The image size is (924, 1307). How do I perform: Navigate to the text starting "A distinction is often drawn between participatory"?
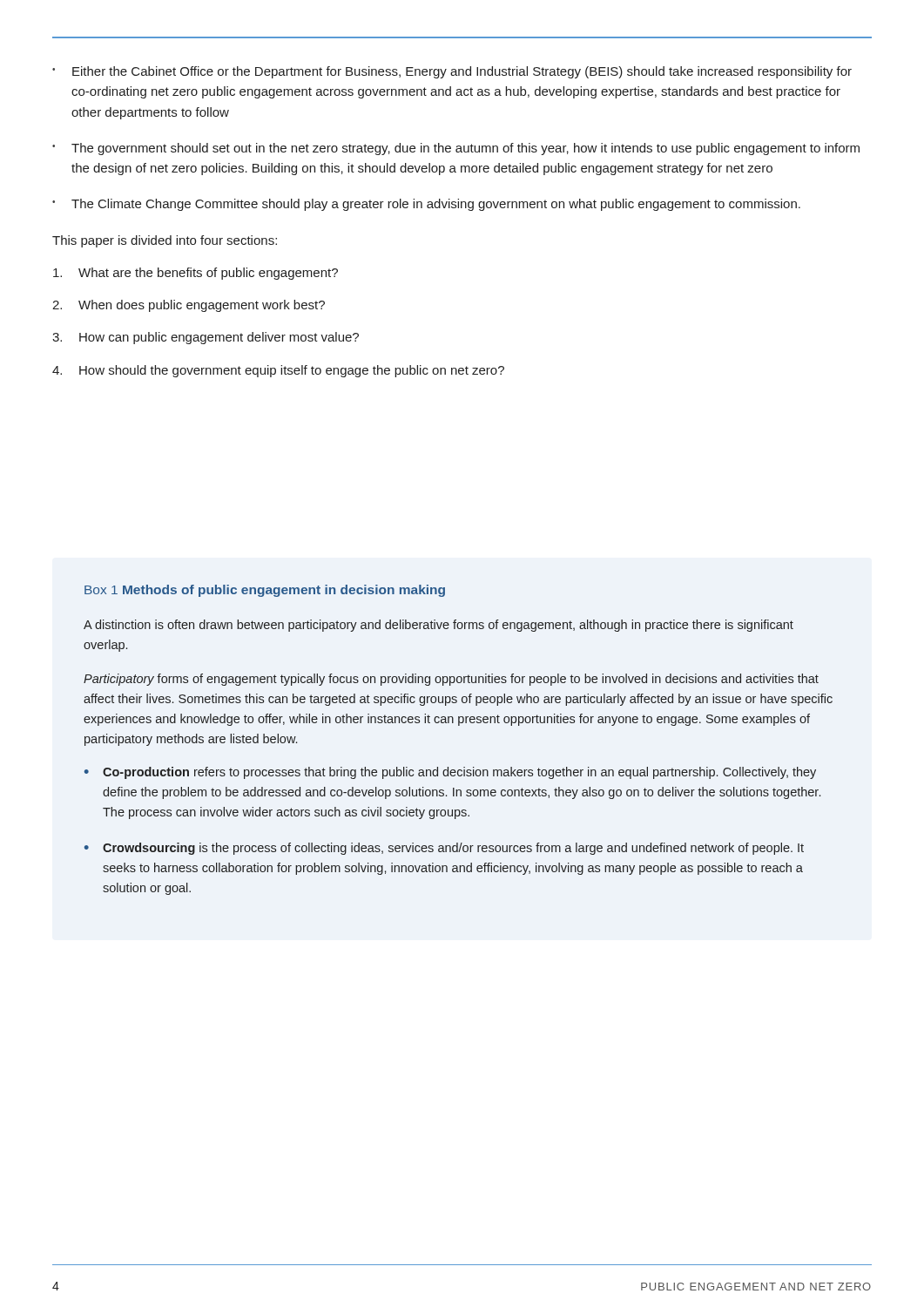click(438, 635)
